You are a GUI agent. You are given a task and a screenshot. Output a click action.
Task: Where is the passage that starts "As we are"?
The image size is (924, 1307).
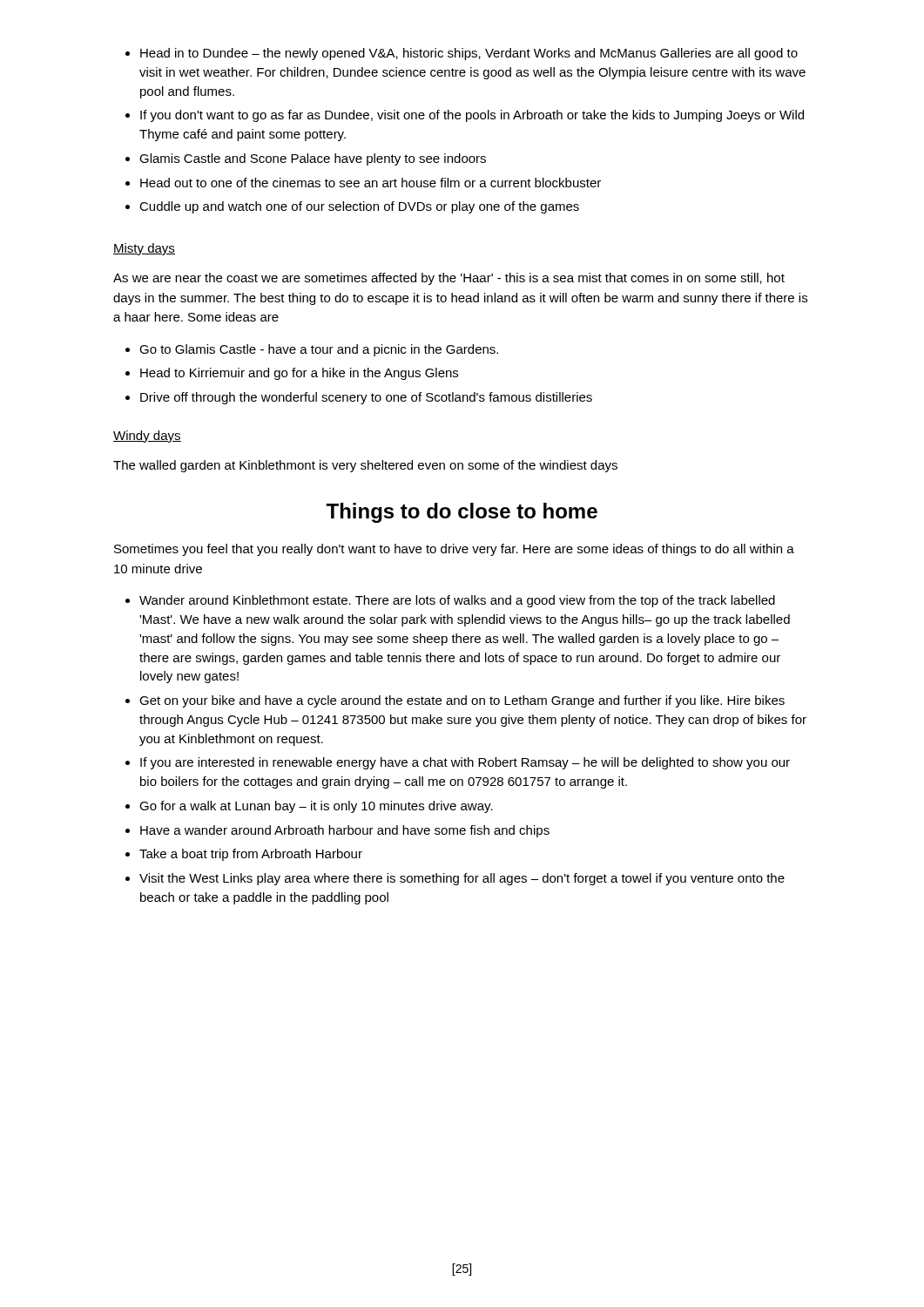(462, 298)
